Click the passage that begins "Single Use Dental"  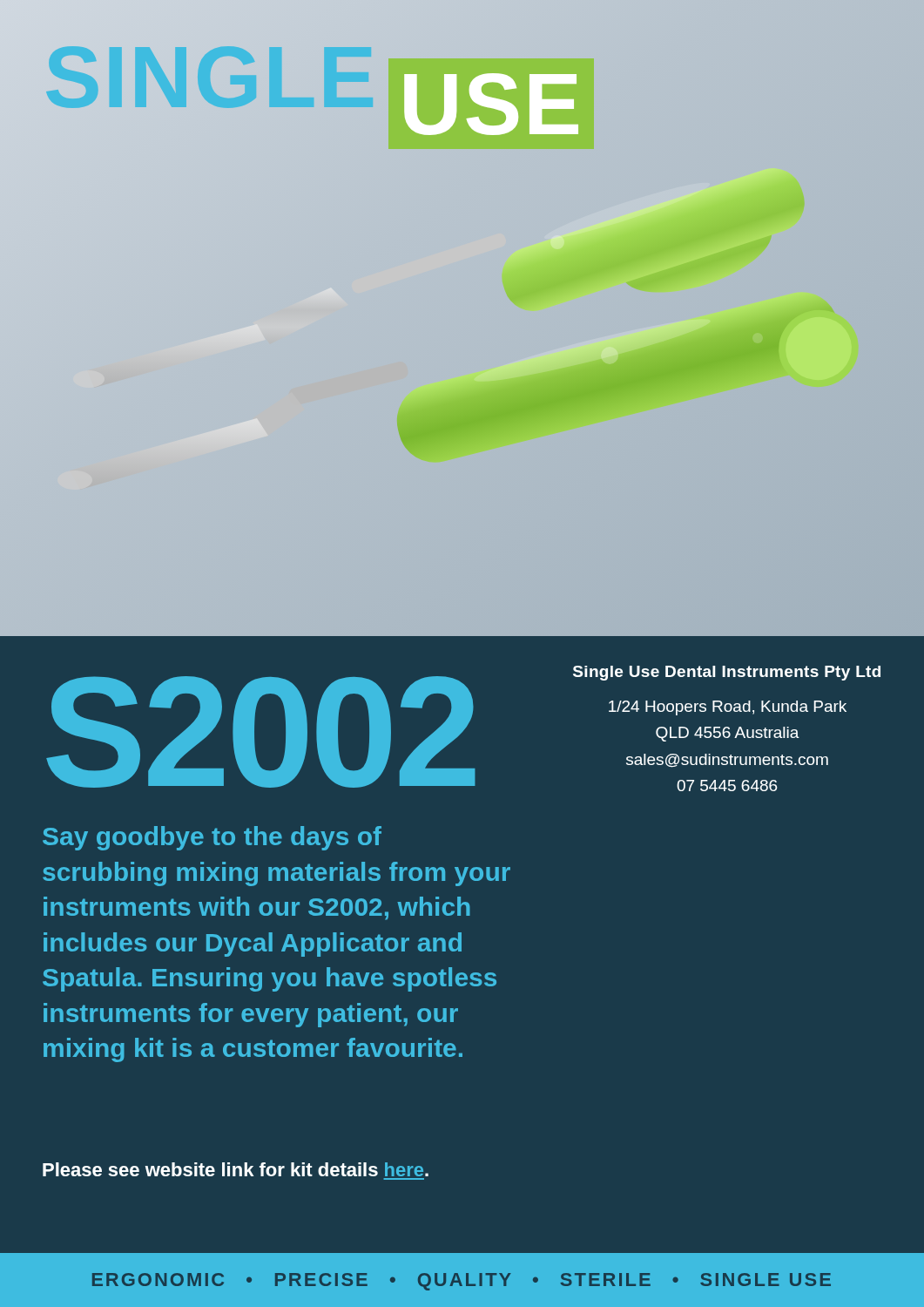point(727,731)
